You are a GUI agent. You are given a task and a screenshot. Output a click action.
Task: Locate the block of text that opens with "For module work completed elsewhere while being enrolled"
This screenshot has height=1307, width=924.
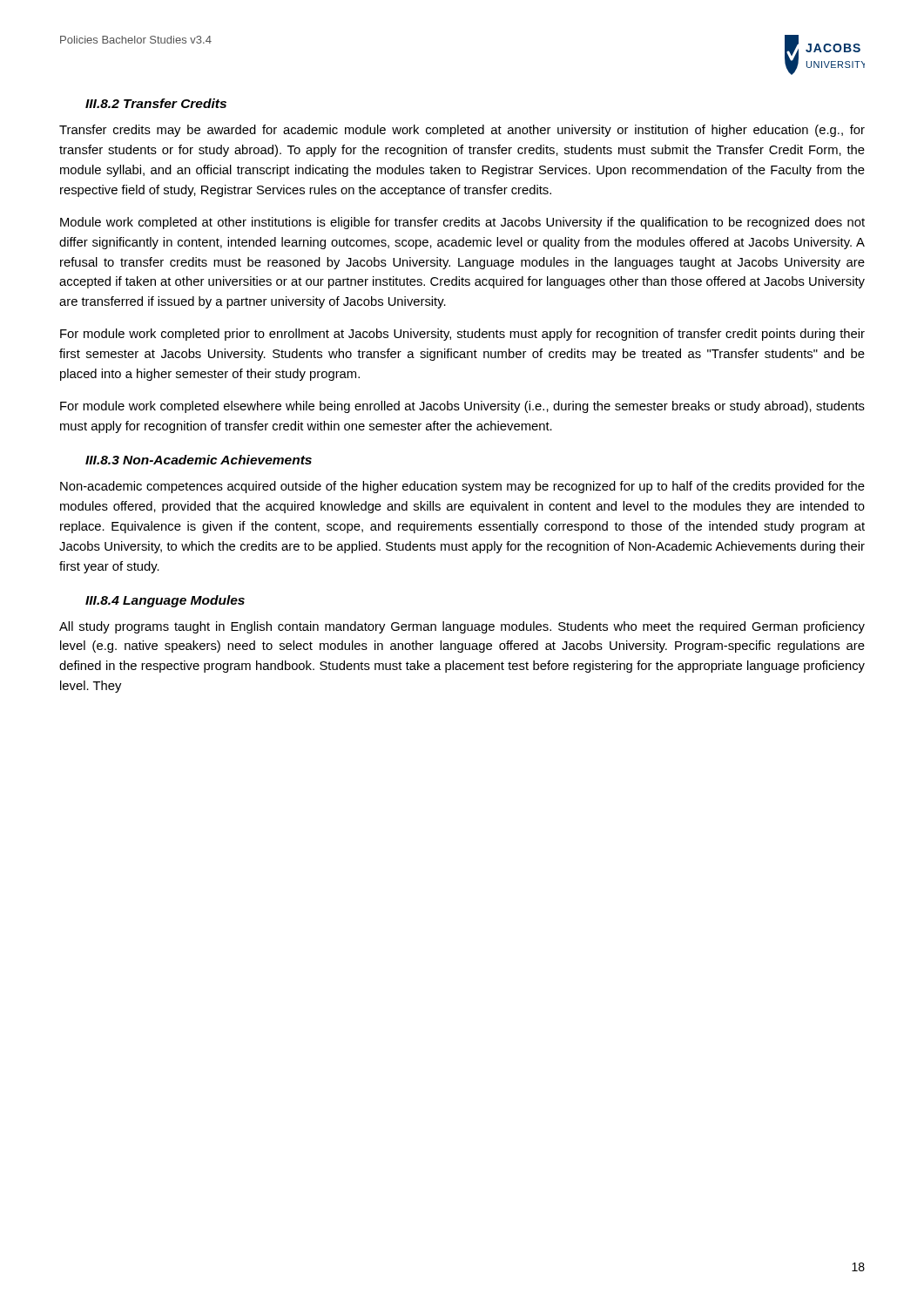[462, 416]
